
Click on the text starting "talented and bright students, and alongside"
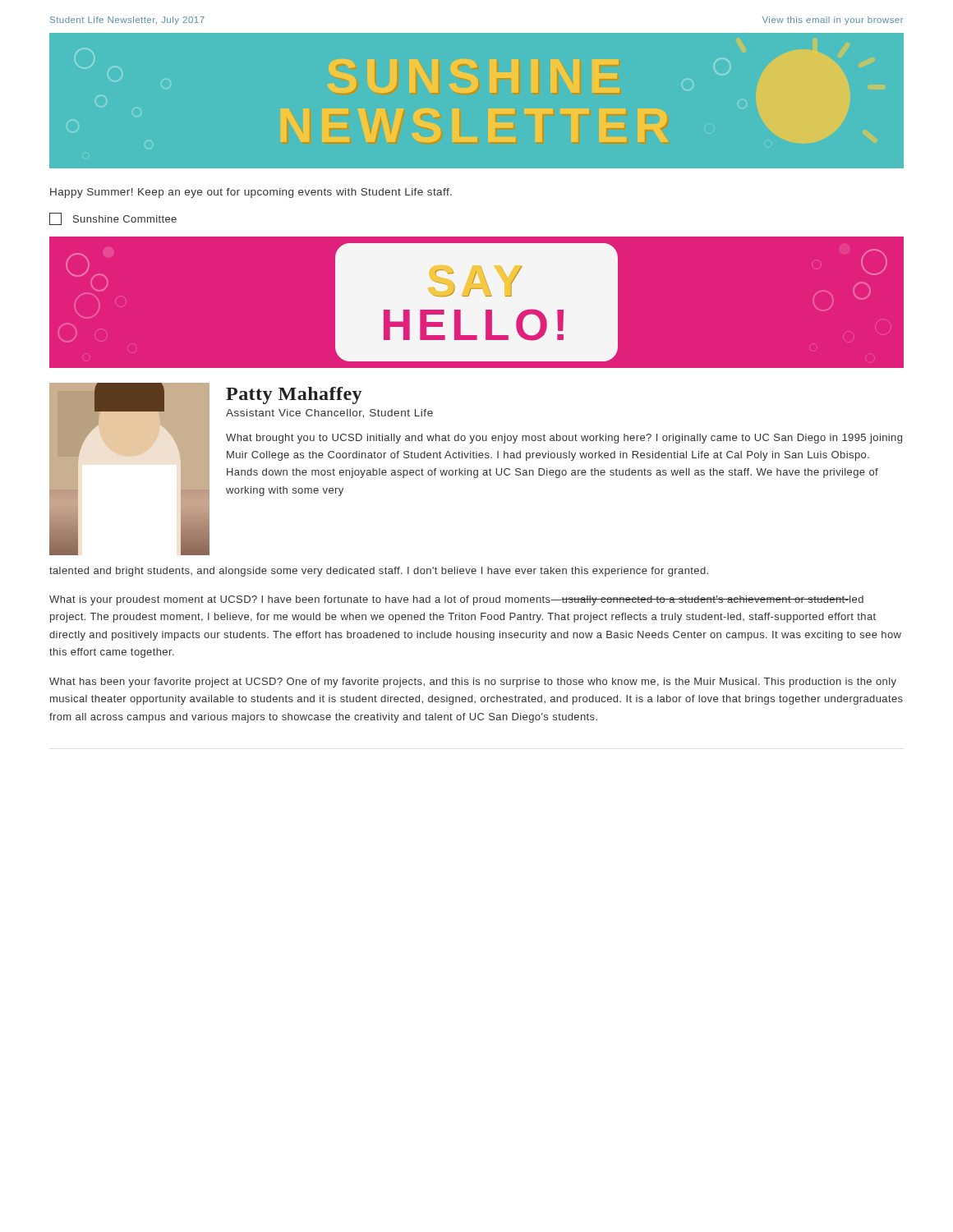click(x=379, y=570)
